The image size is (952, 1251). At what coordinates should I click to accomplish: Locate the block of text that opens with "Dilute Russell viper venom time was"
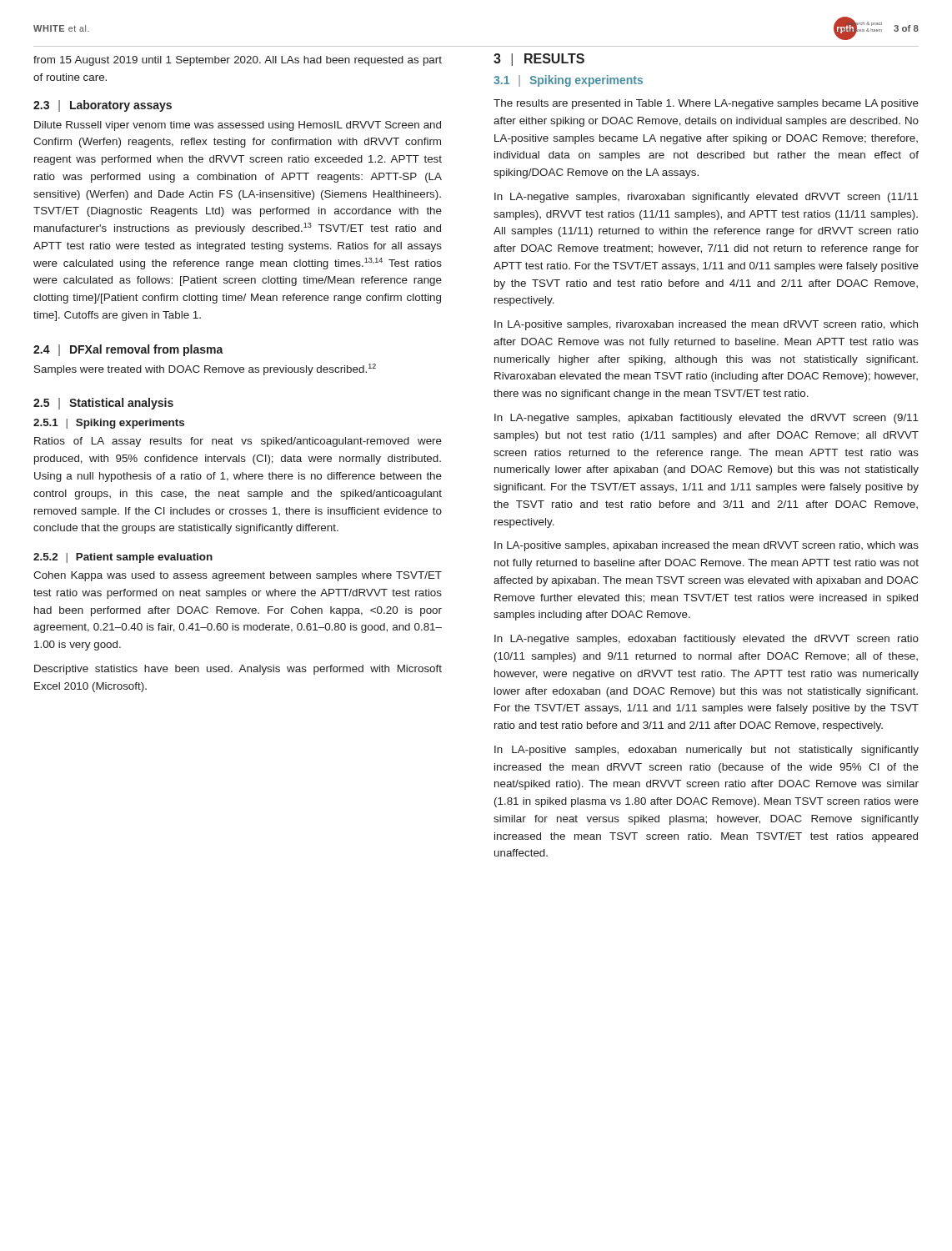pos(238,220)
